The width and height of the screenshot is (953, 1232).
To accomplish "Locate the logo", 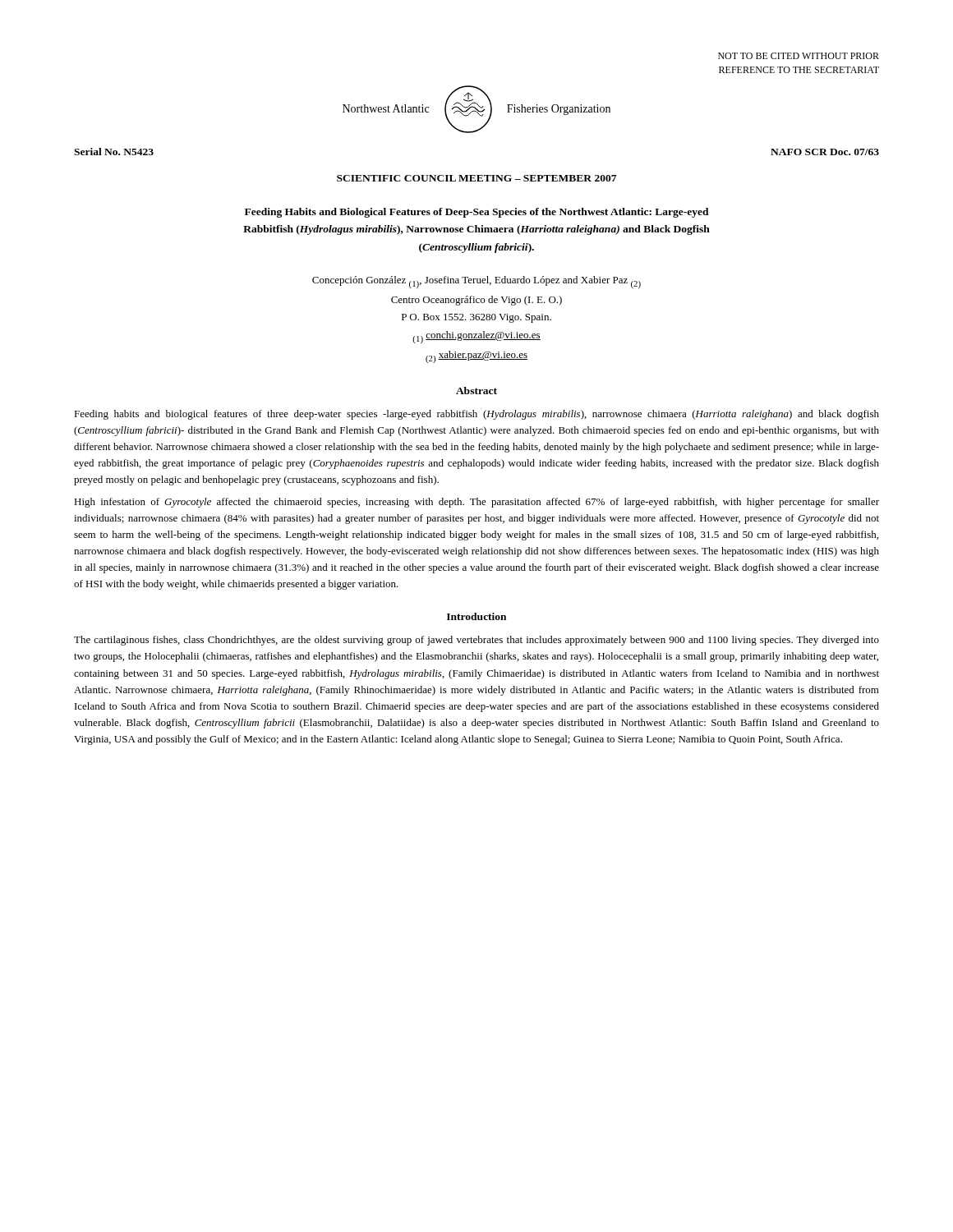I will click(476, 109).
